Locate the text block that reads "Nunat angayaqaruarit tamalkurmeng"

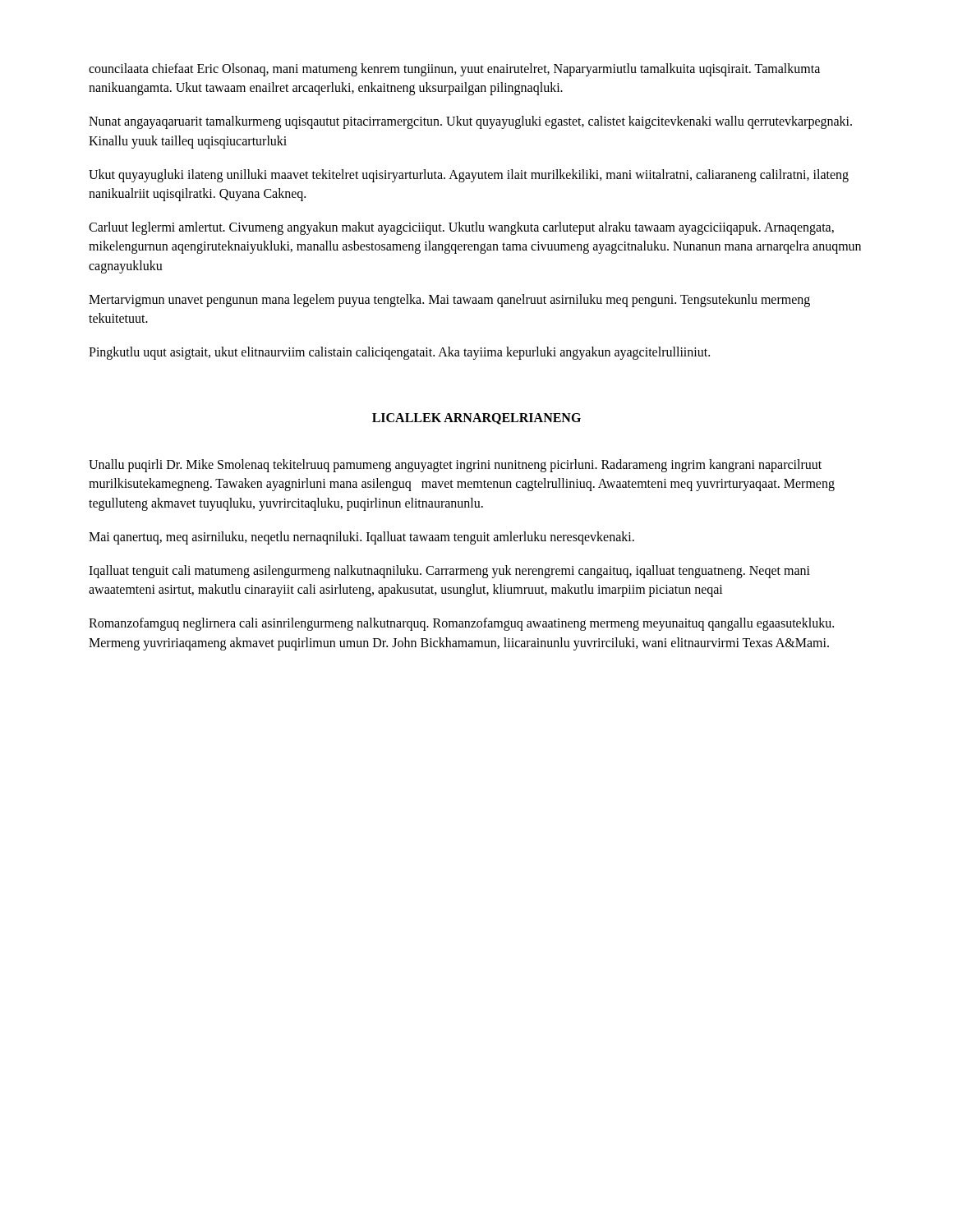[x=471, y=131]
